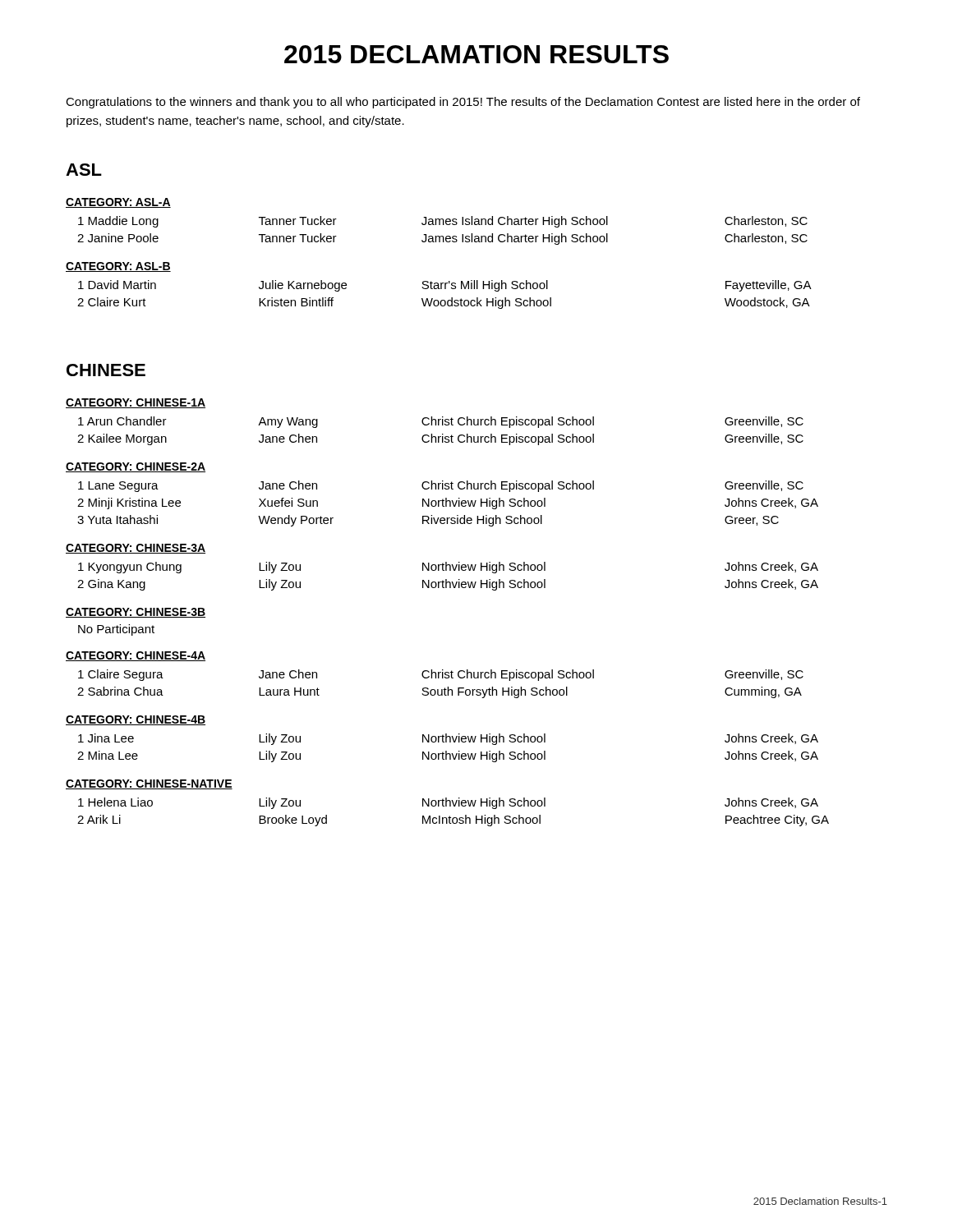The image size is (953, 1232).
Task: Select the block starting "CATEGORY: CHINESE-1A"
Action: [136, 403]
